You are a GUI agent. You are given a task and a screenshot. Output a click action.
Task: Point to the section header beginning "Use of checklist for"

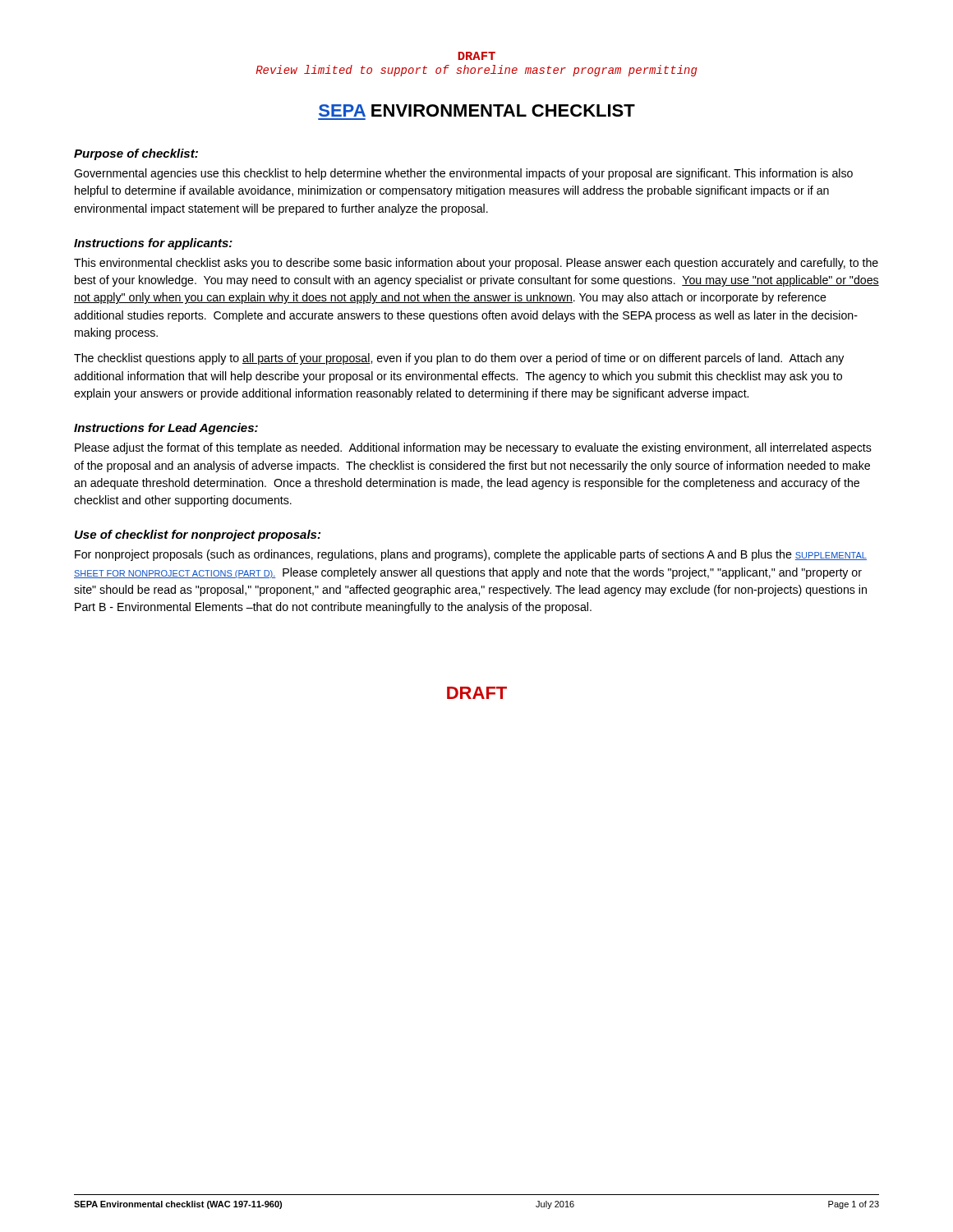pos(198,535)
